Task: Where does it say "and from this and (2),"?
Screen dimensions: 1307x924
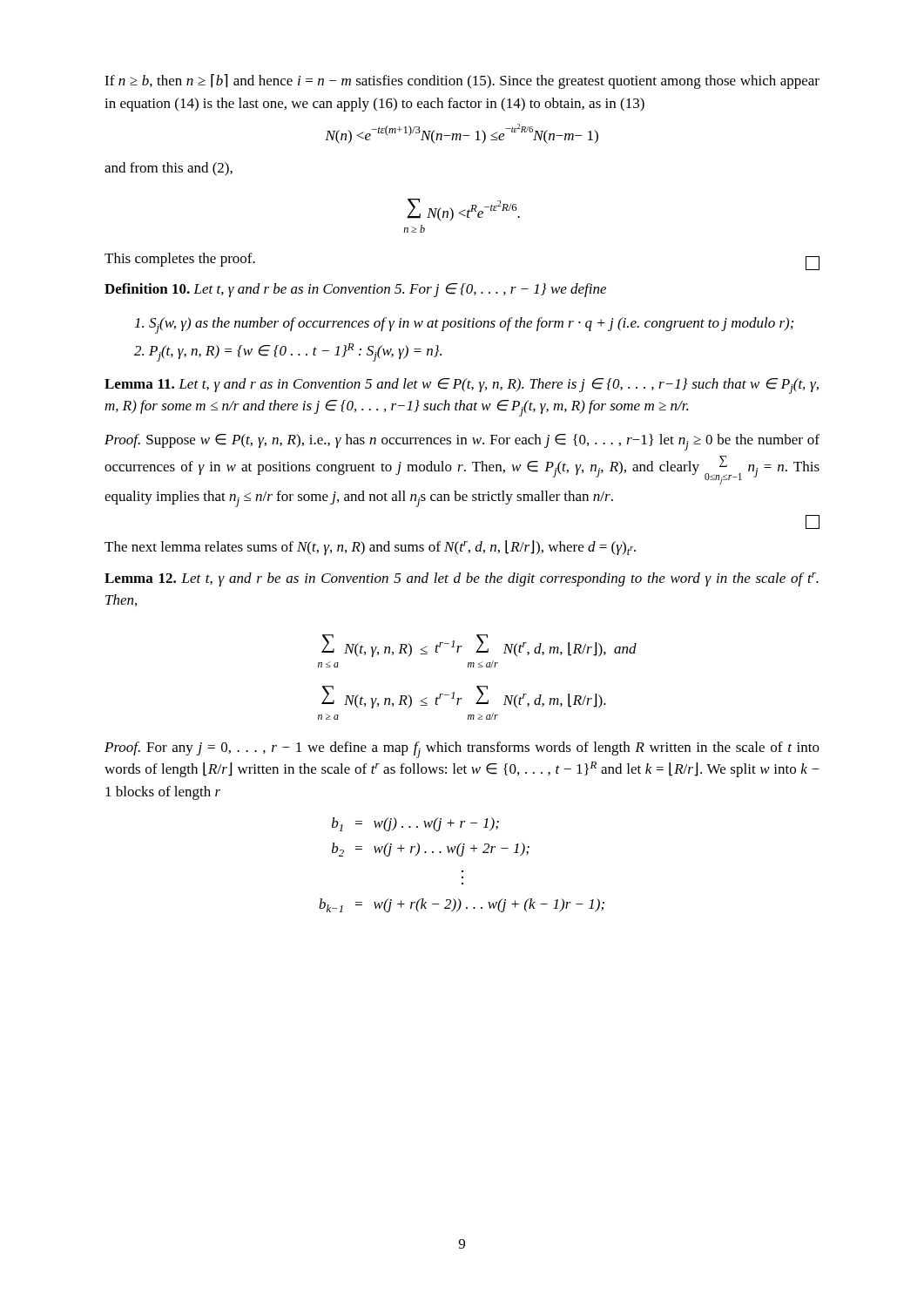Action: tap(169, 168)
